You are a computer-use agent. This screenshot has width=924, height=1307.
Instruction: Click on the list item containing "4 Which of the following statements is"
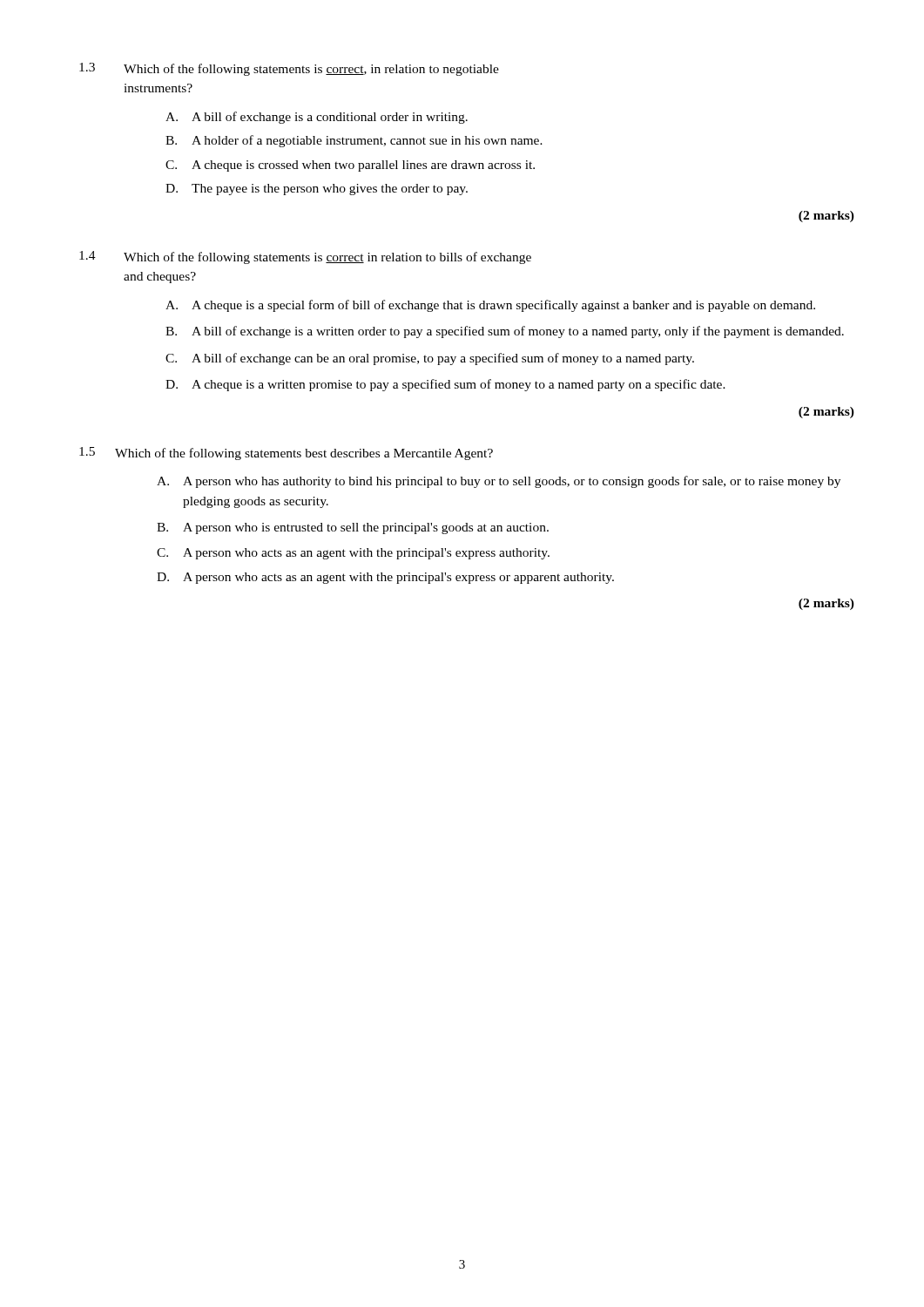point(466,321)
